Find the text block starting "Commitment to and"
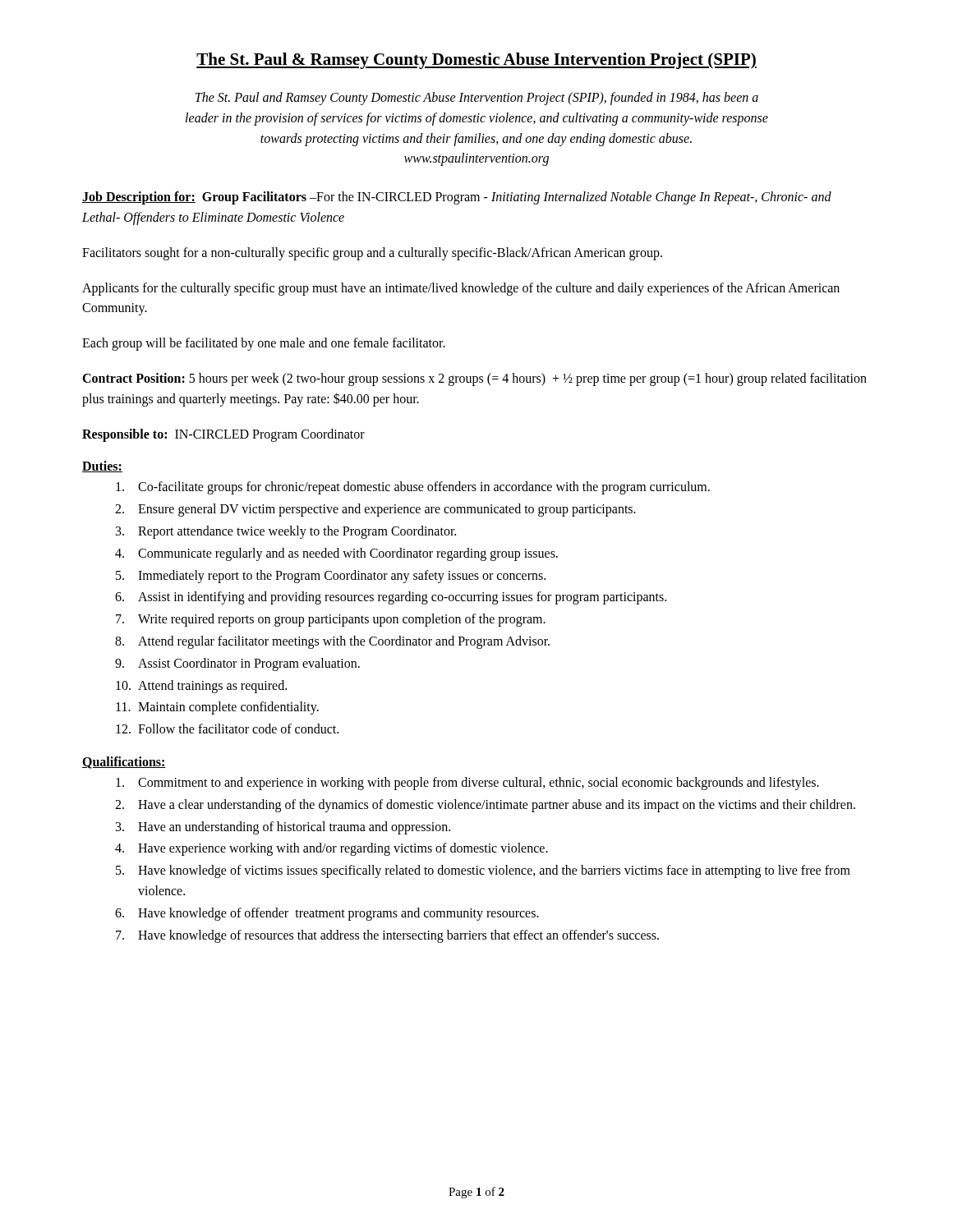 click(x=493, y=783)
